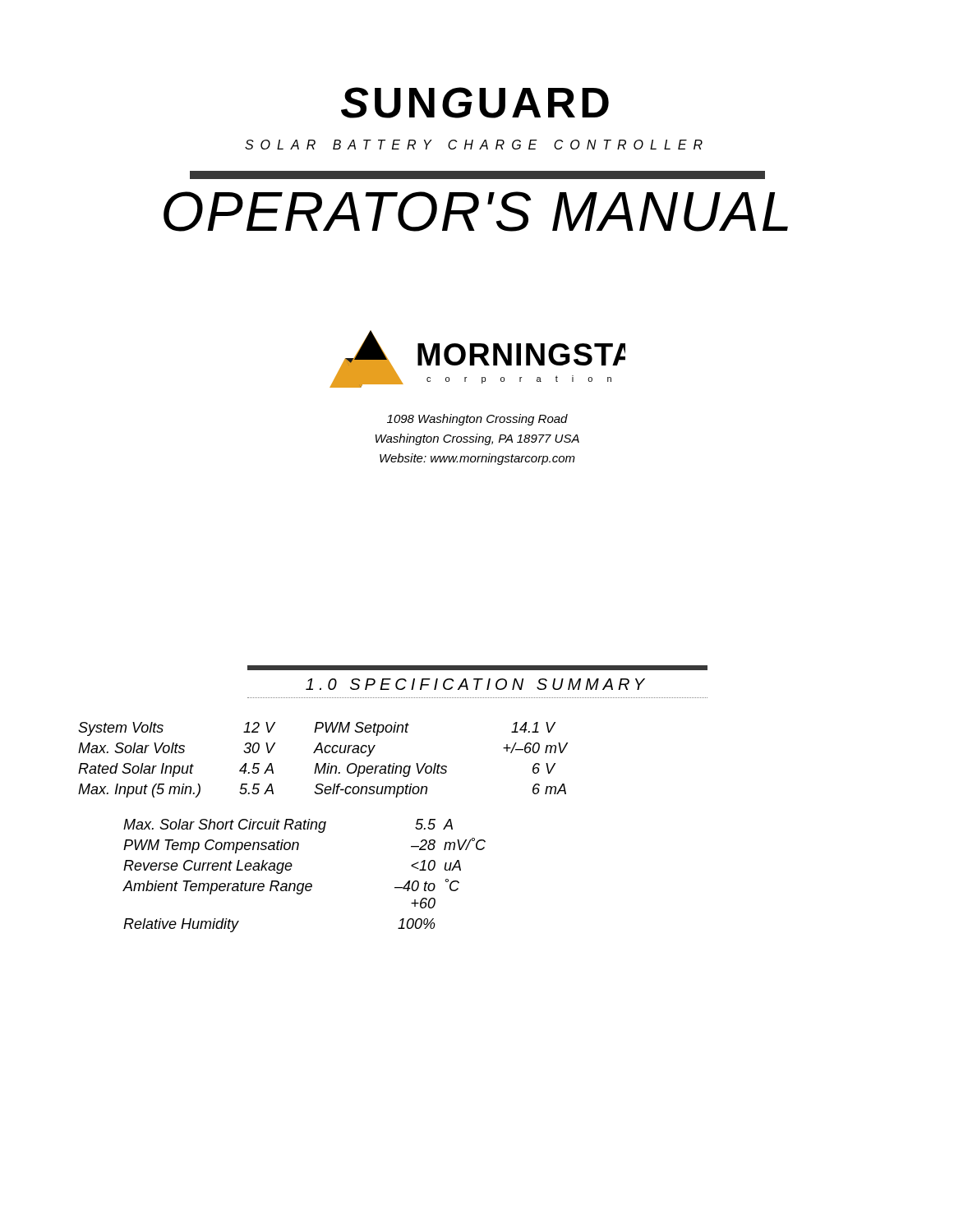This screenshot has width=954, height=1232.
Task: Locate the section header containing "1.0 SPECIFICATION SUMMARY"
Action: [477, 684]
